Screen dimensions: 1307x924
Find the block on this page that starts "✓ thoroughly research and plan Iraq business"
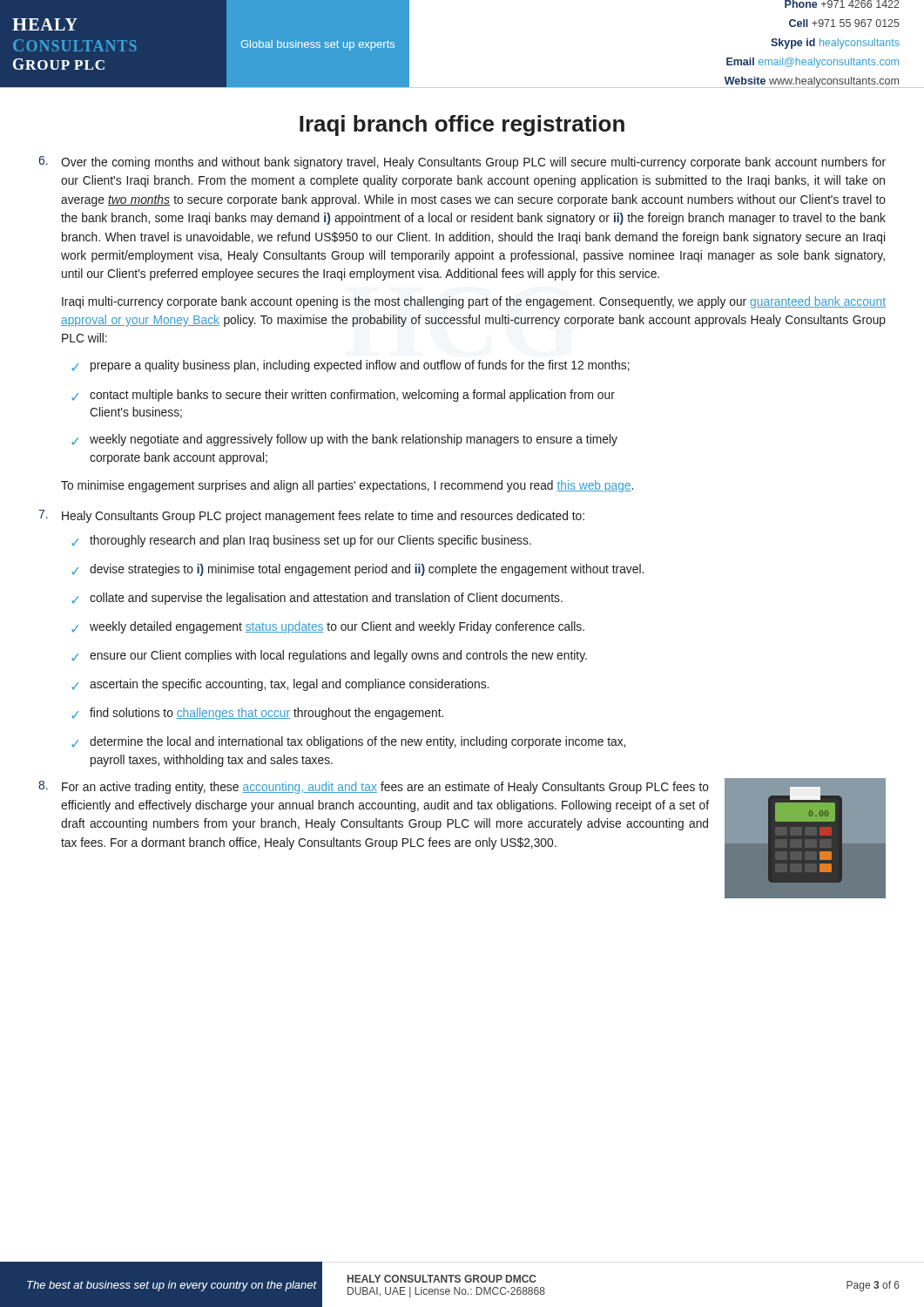pyautogui.click(x=478, y=543)
